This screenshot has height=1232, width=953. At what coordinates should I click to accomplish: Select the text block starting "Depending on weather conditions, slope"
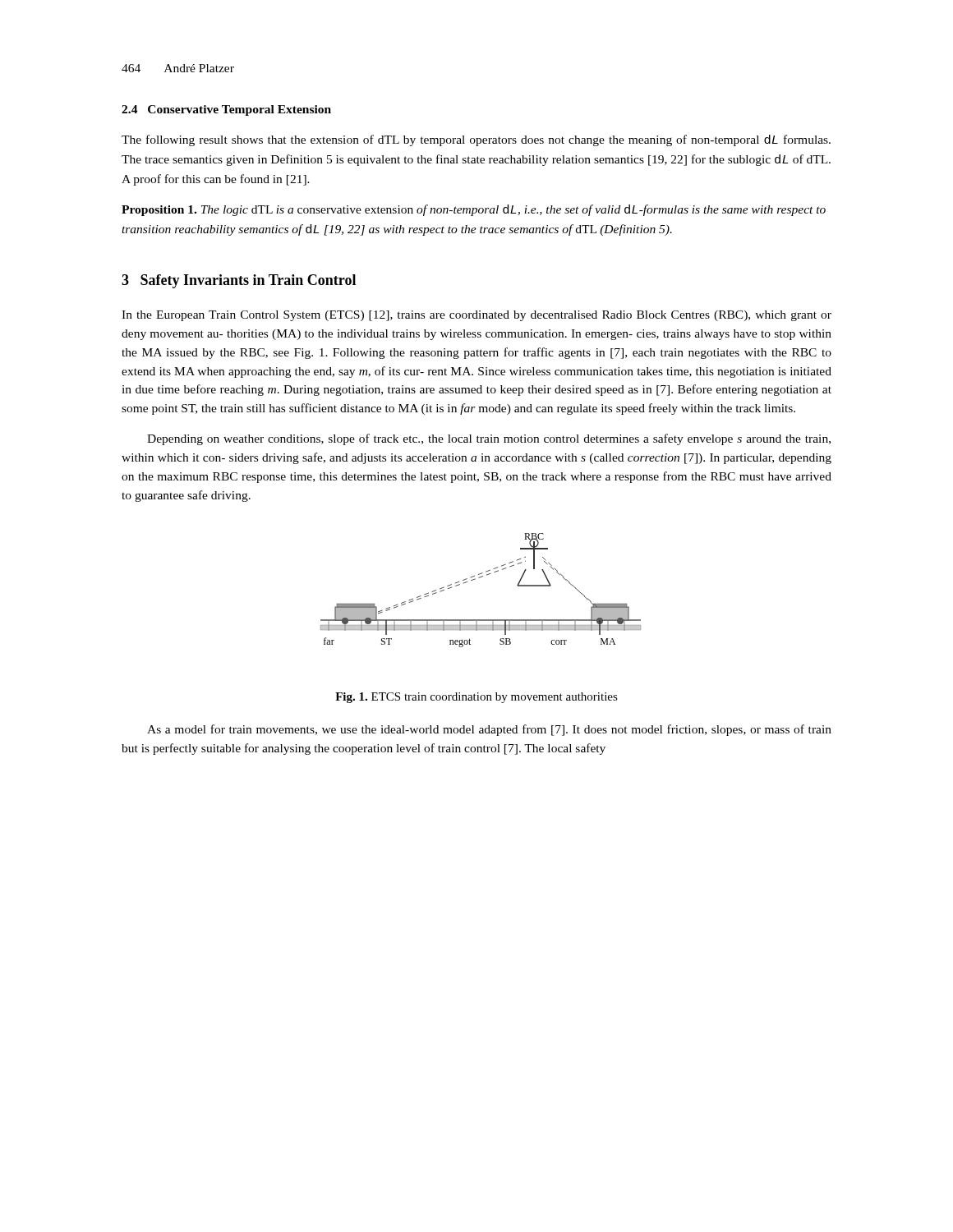click(476, 468)
